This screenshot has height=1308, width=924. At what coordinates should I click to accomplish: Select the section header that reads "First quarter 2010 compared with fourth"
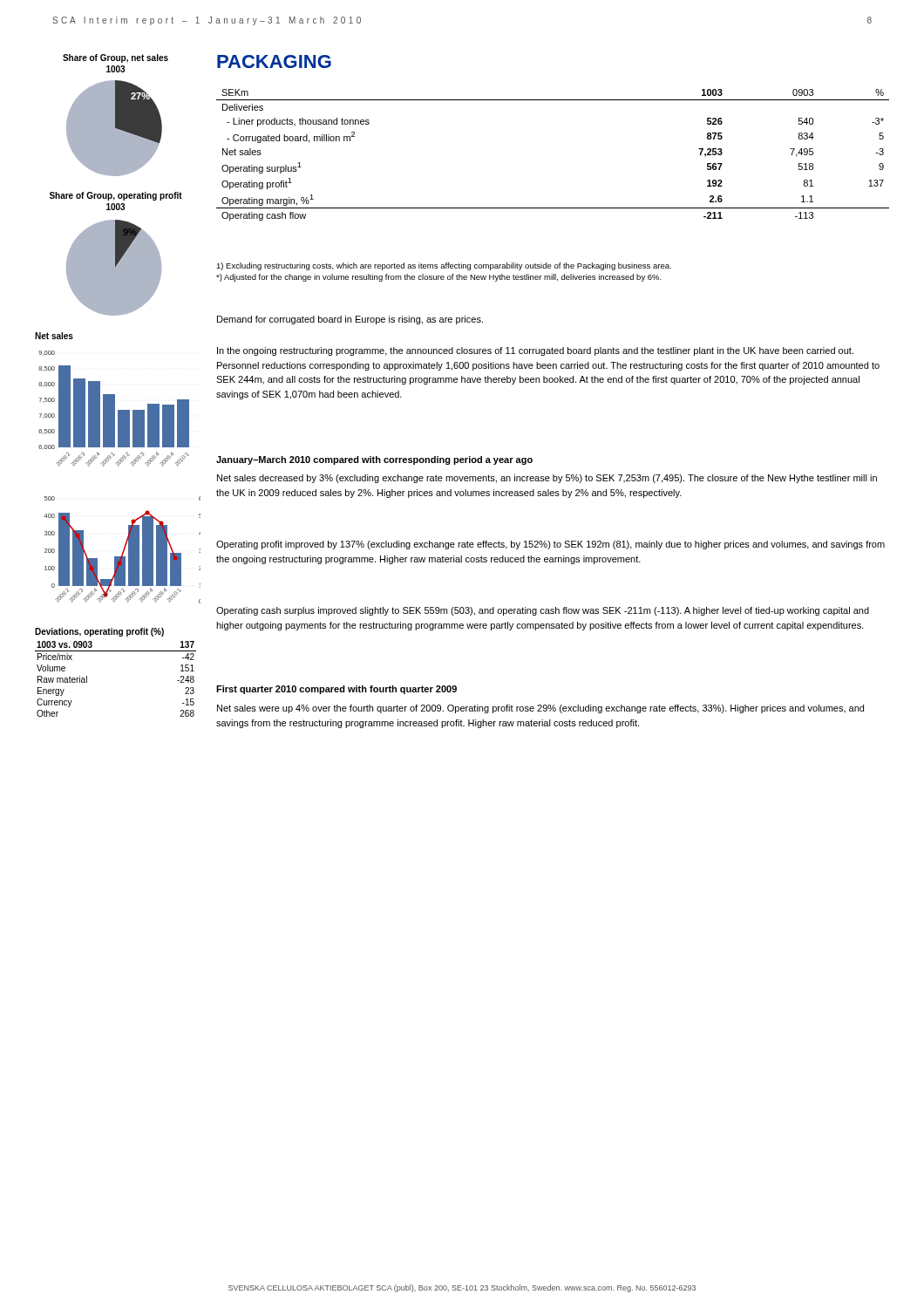(337, 689)
